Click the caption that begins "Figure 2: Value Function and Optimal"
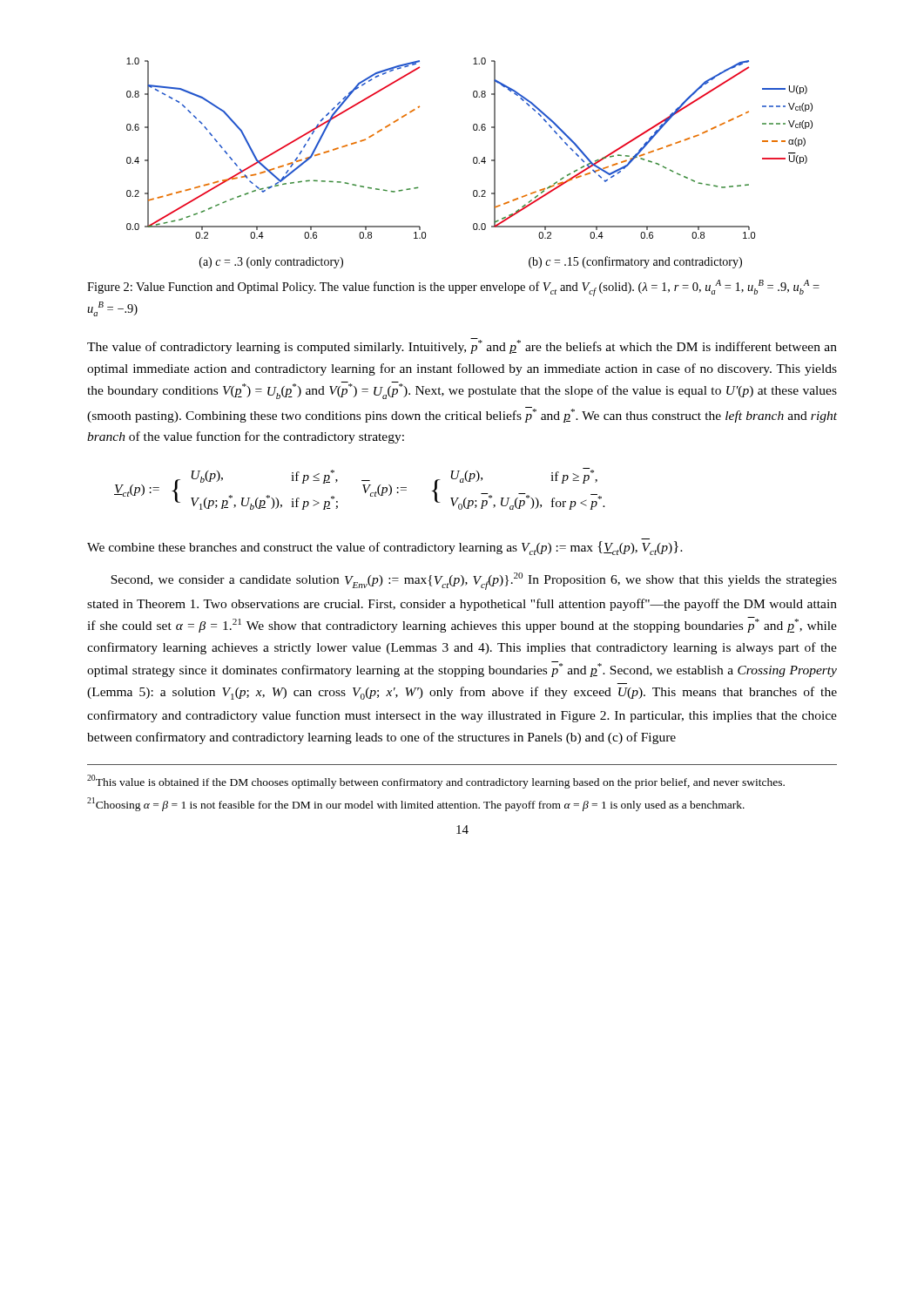 (x=453, y=298)
